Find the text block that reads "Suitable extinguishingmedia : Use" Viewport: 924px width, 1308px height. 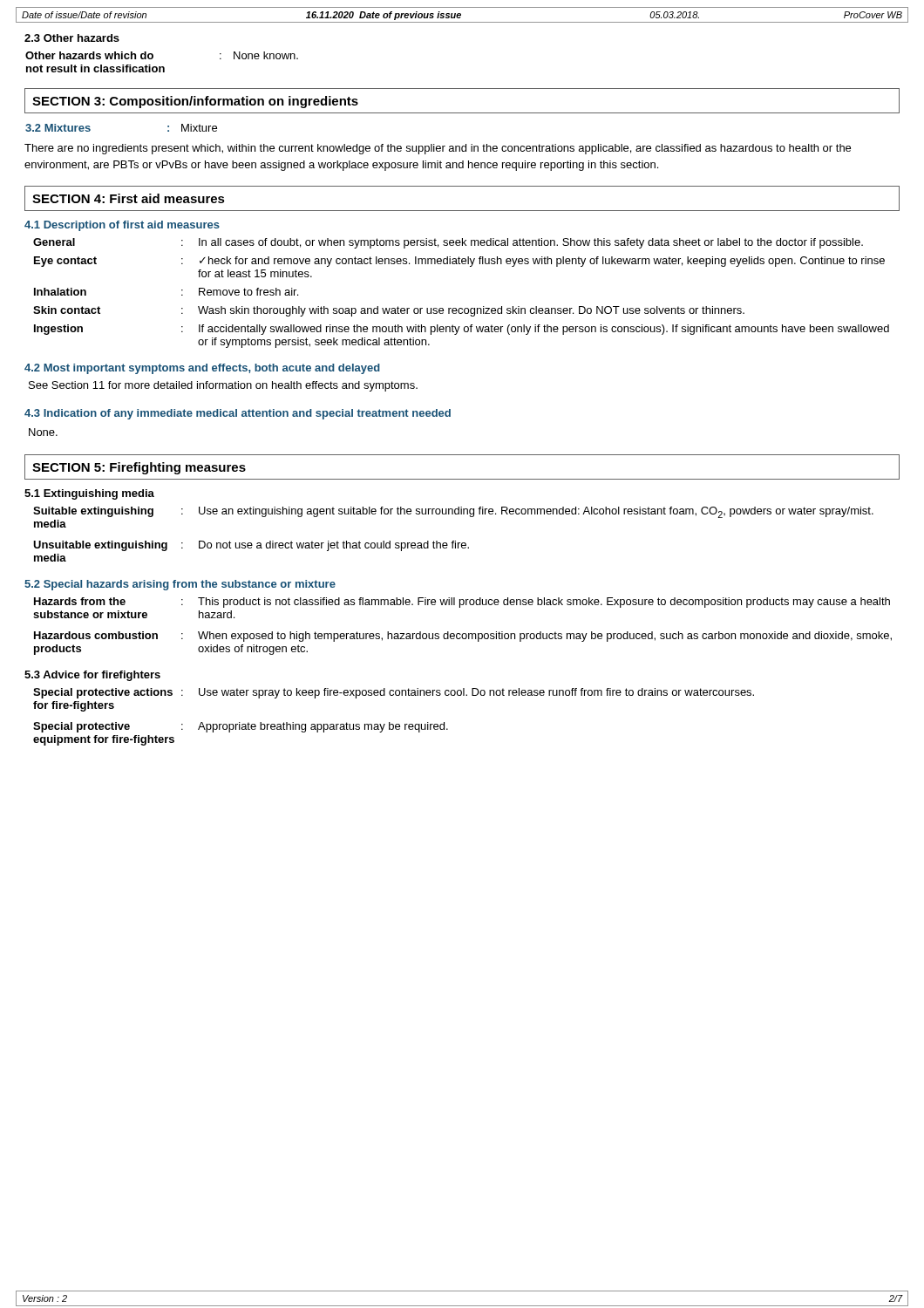(x=462, y=534)
